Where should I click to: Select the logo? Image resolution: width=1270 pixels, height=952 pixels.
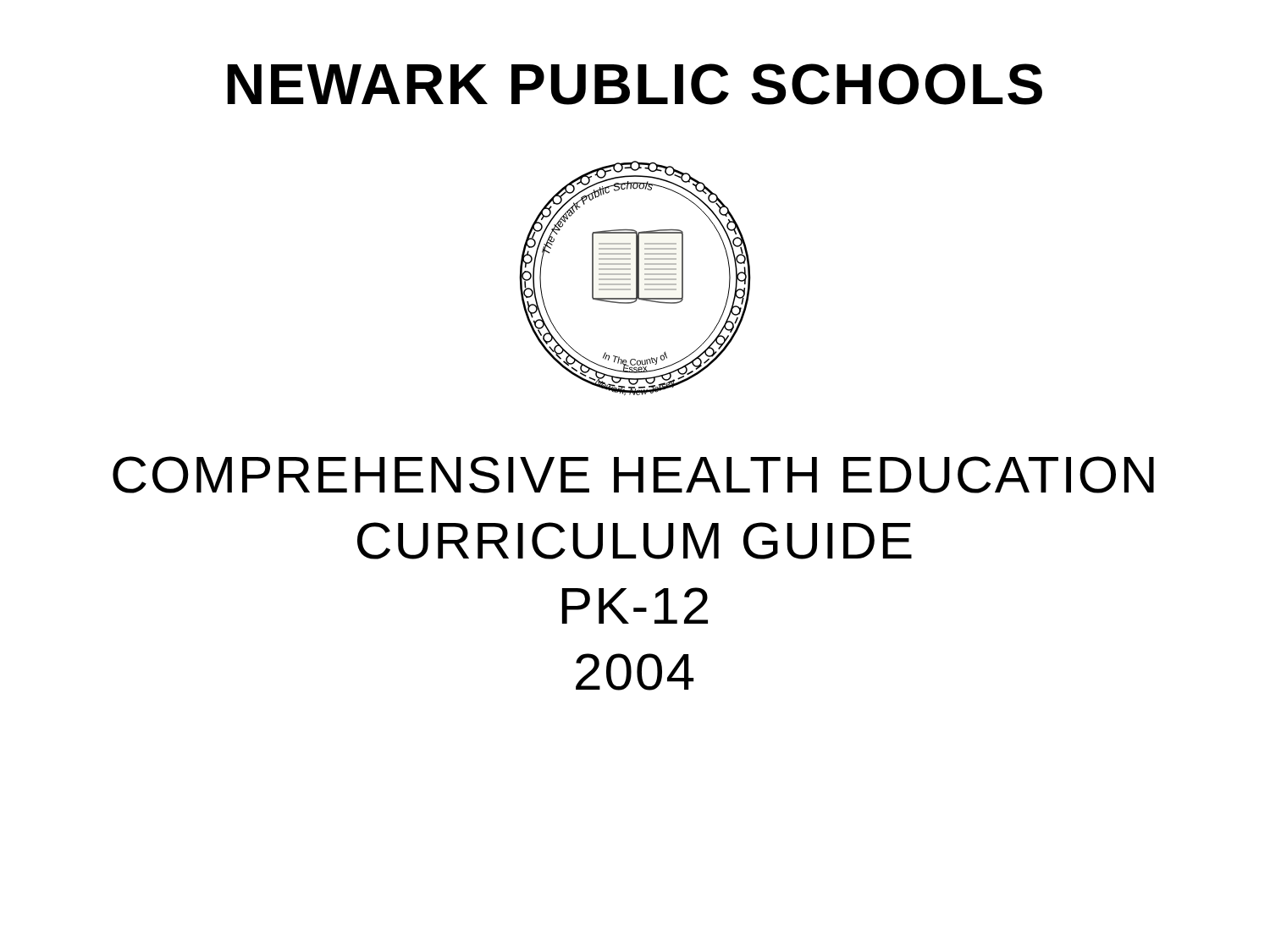pos(635,279)
